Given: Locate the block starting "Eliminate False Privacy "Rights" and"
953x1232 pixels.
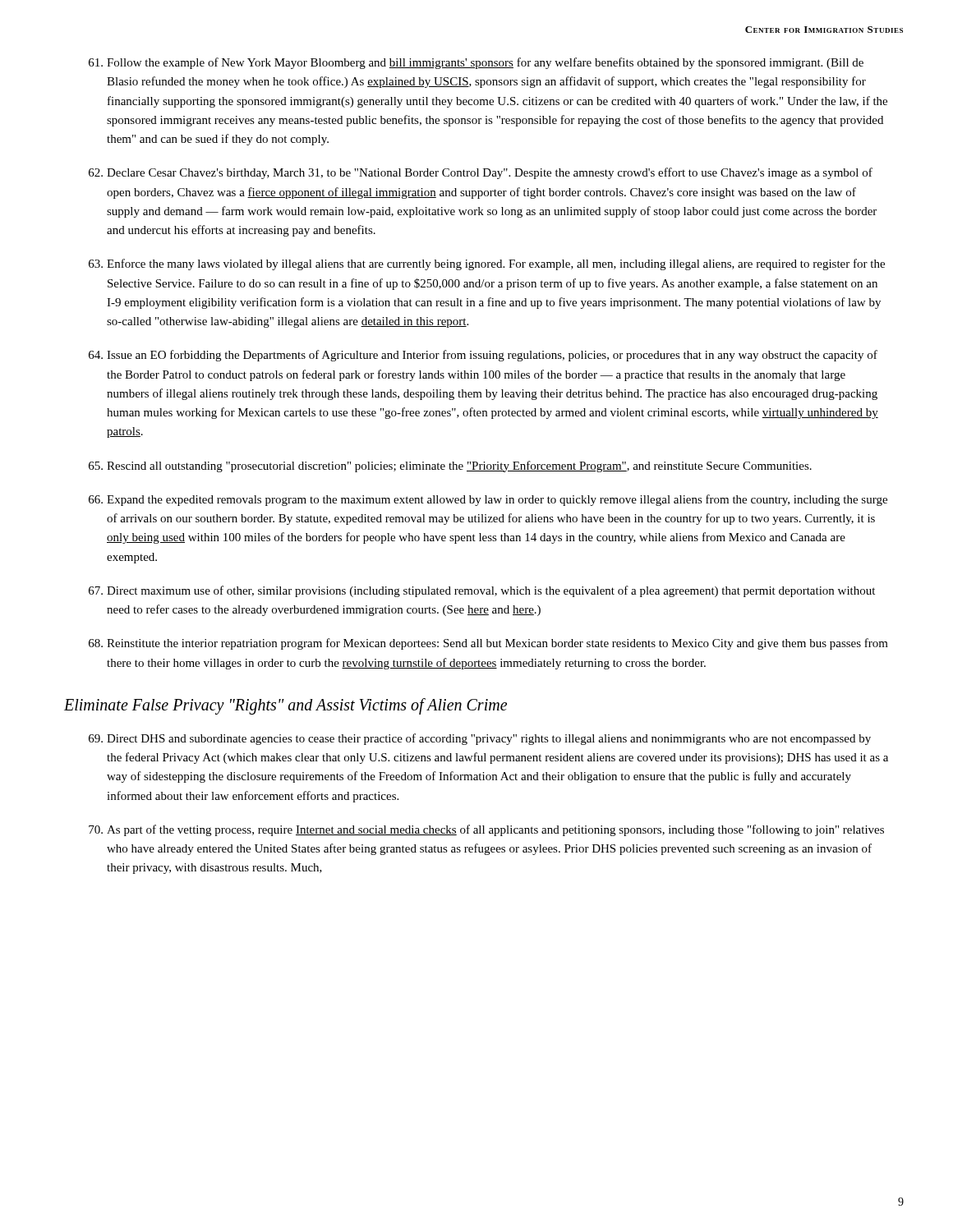Looking at the screenshot, I should tap(286, 705).
